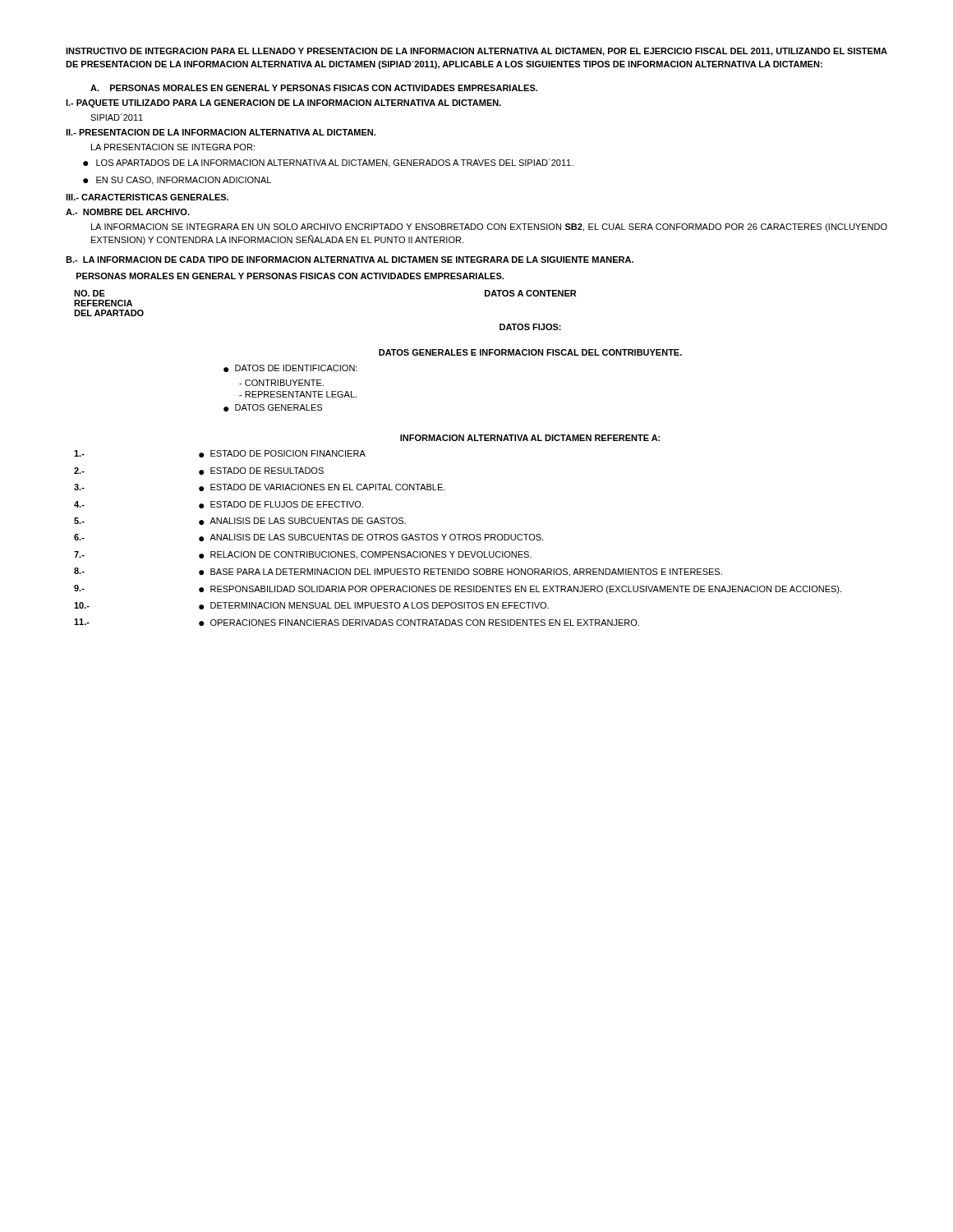
Task: Locate the section header with the text "B.- LA INFORMACION DE CADA"
Action: [x=350, y=259]
